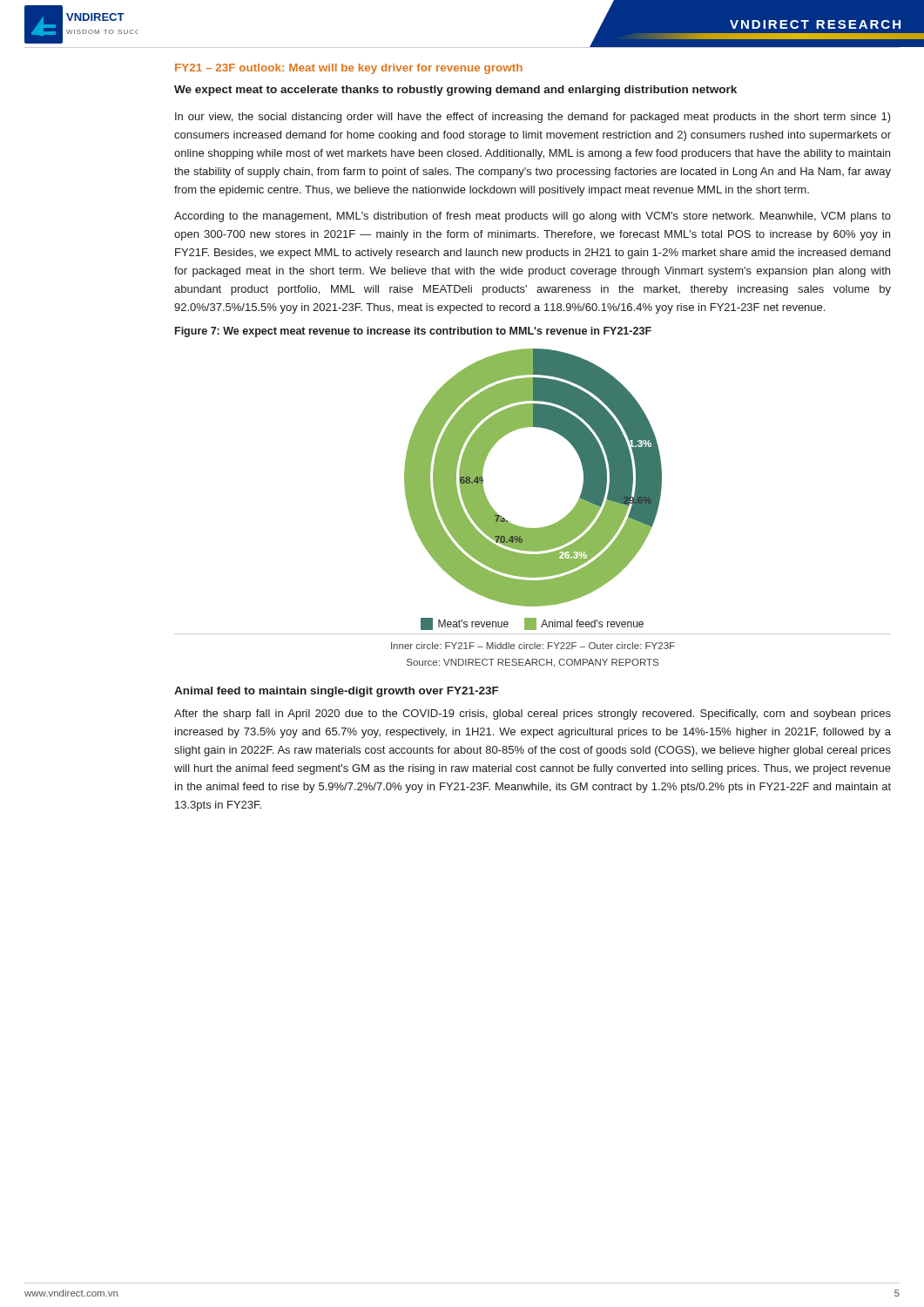Locate the section header with the text "FY21 – 23F outlook: Meat will"
Image resolution: width=924 pixels, height=1307 pixels.
[349, 68]
